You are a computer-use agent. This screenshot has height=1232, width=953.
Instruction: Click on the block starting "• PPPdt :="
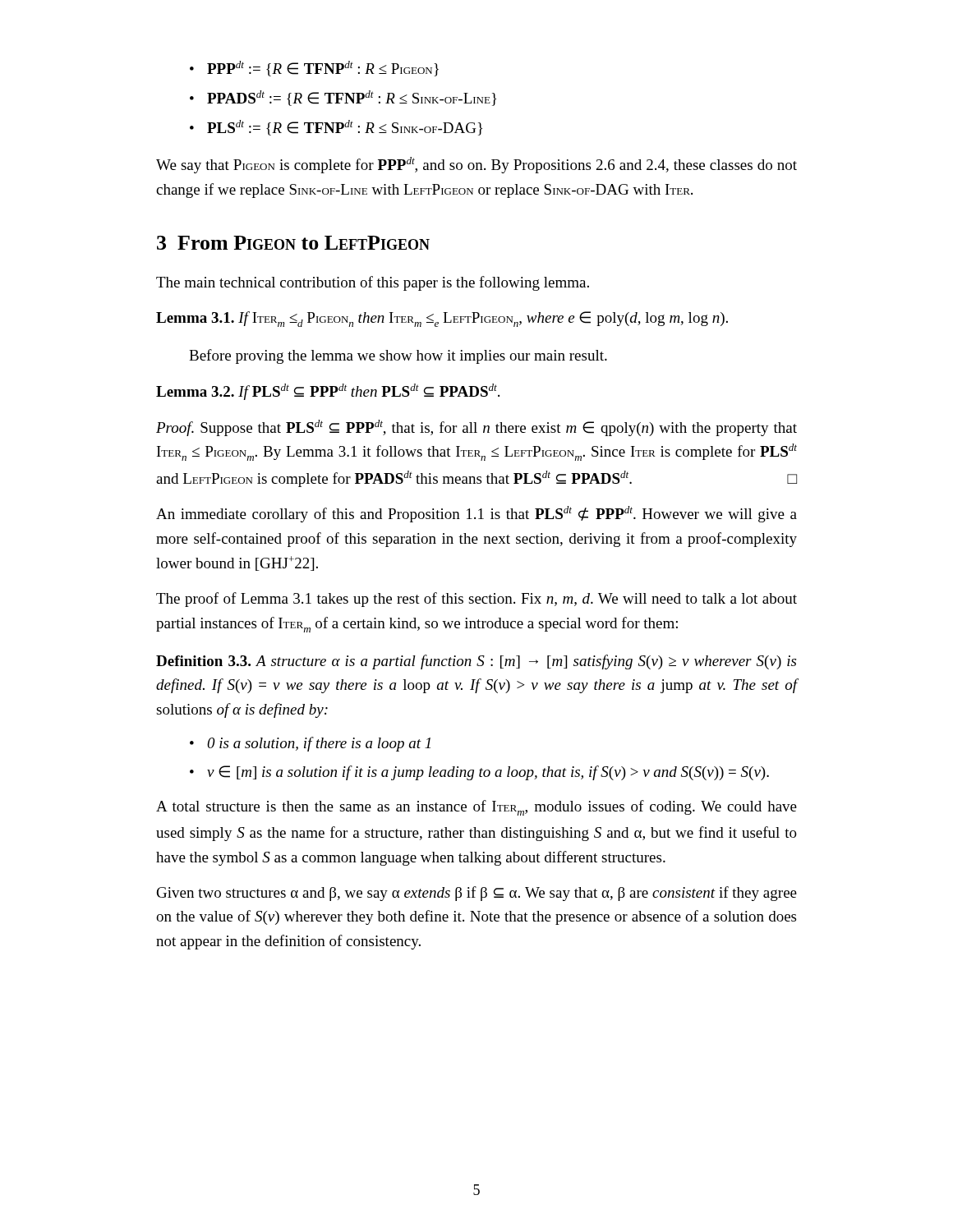314,69
